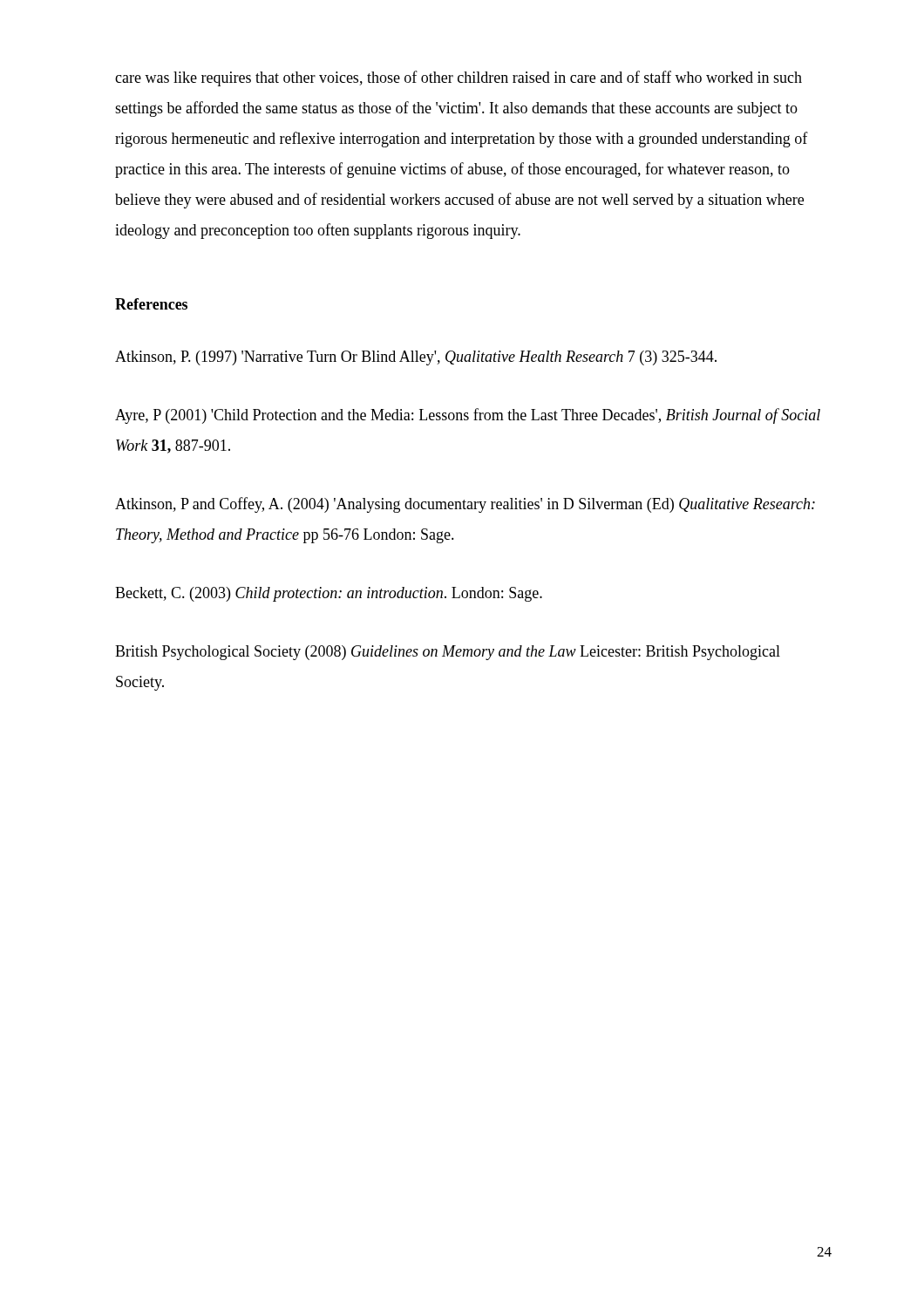This screenshot has width=924, height=1308.
Task: Find the block on this page that starts "Atkinson, P and Coffey, A. (2004) 'Analysing documentary"
Action: 465,519
